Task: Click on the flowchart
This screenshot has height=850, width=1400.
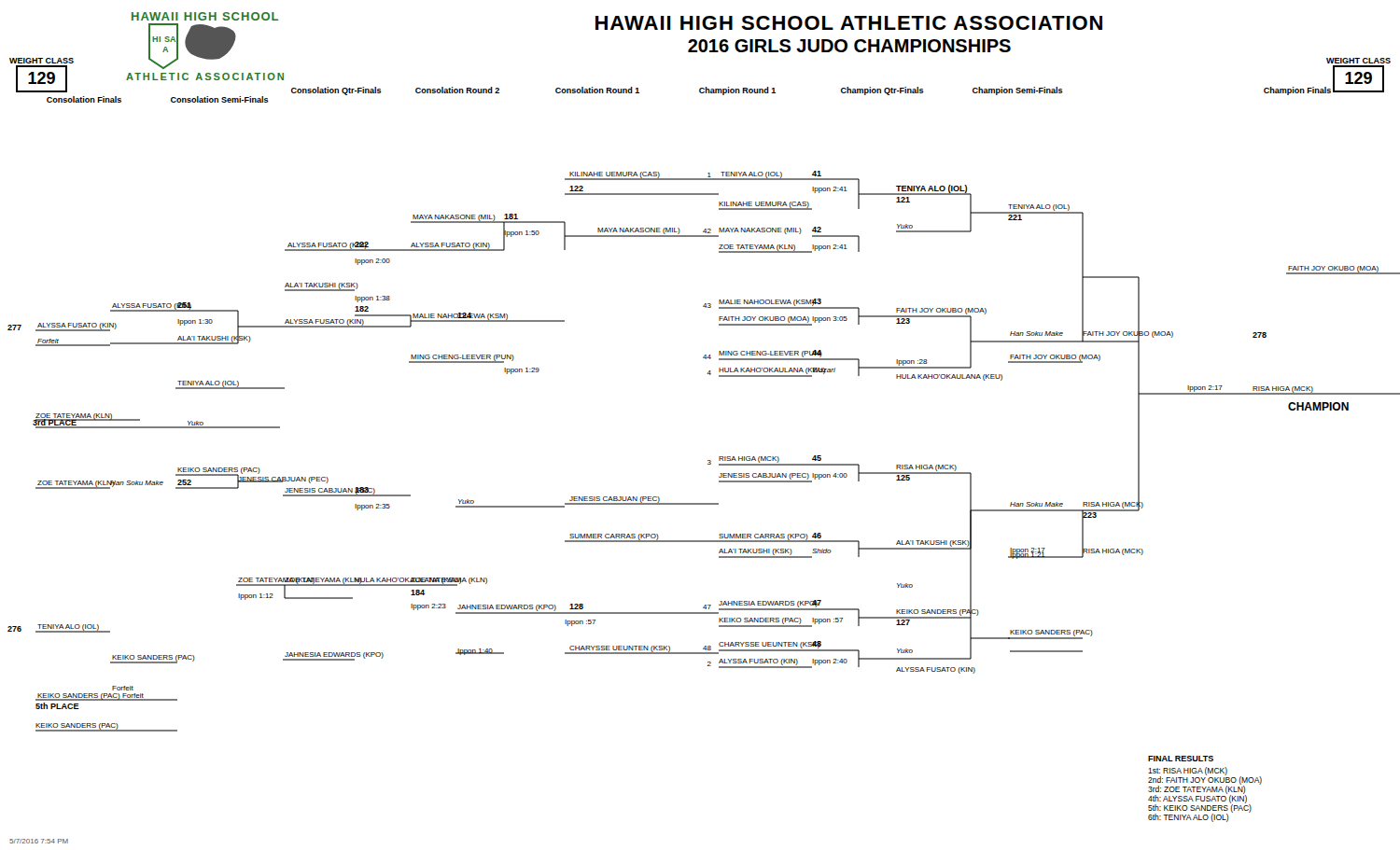Action: [x=700, y=467]
